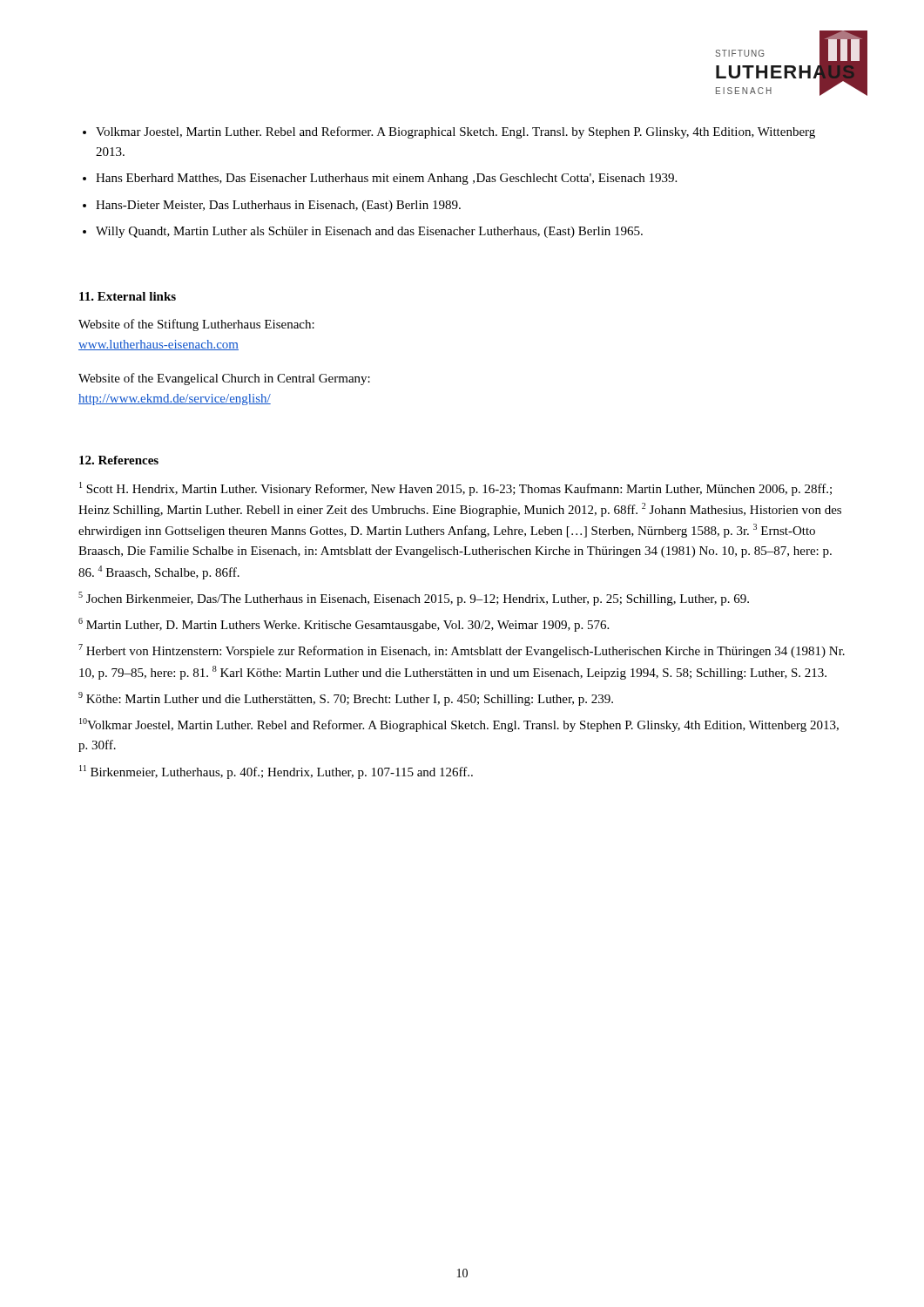Find "11. External links" on this page
The height and width of the screenshot is (1307, 924).
coord(127,296)
